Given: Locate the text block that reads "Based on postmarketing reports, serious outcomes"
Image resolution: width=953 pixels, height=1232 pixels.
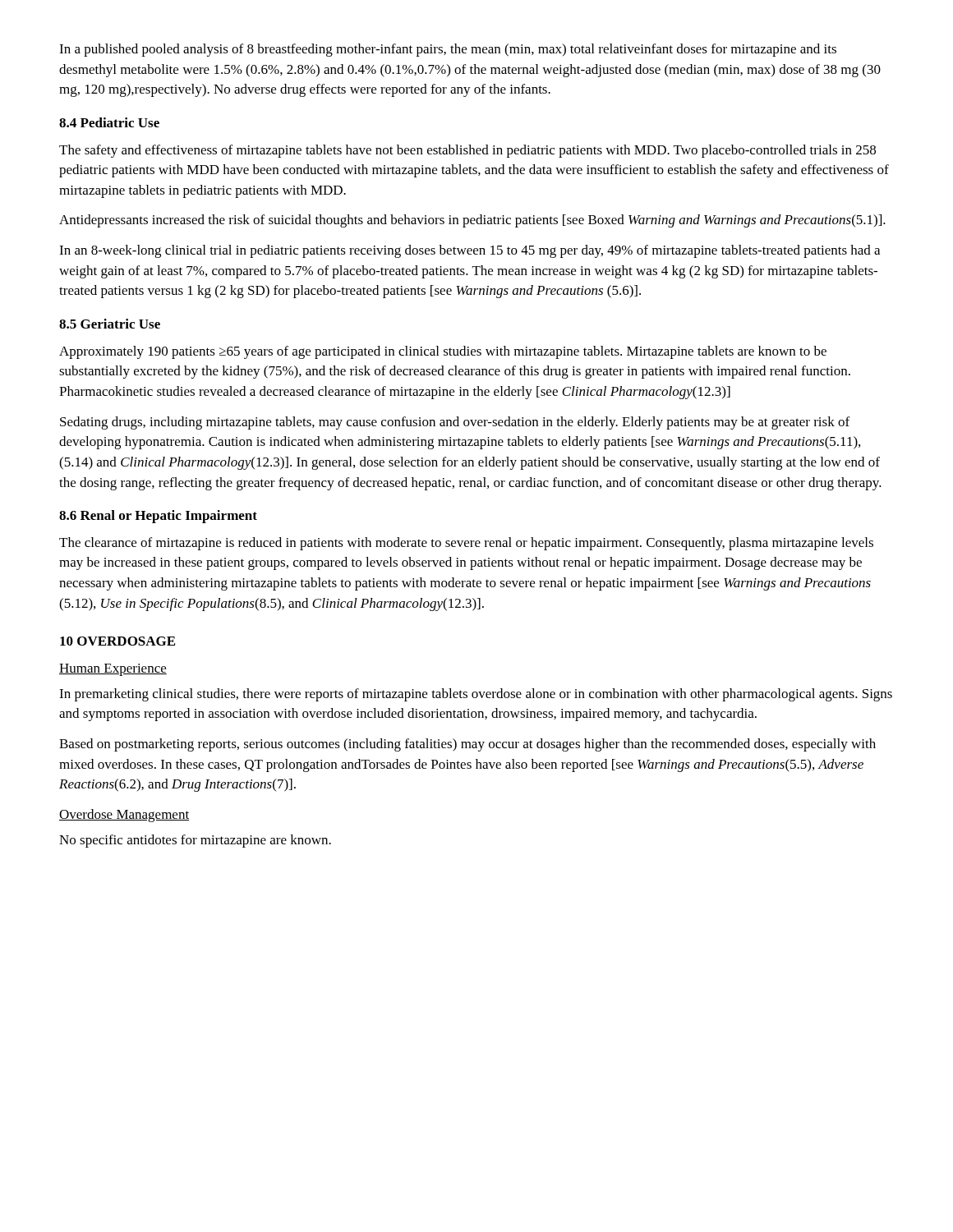Looking at the screenshot, I should (476, 765).
